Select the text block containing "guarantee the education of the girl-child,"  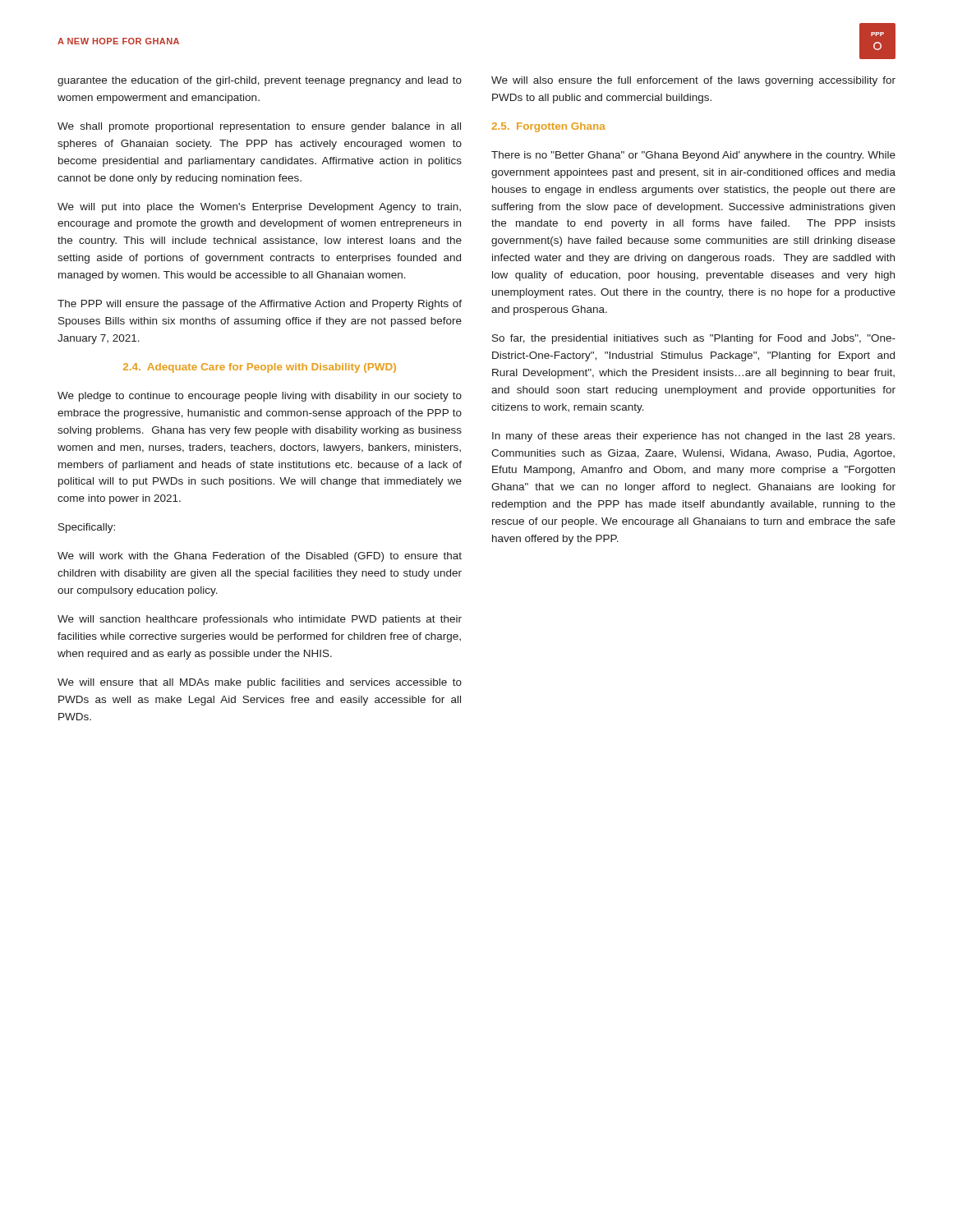[260, 90]
